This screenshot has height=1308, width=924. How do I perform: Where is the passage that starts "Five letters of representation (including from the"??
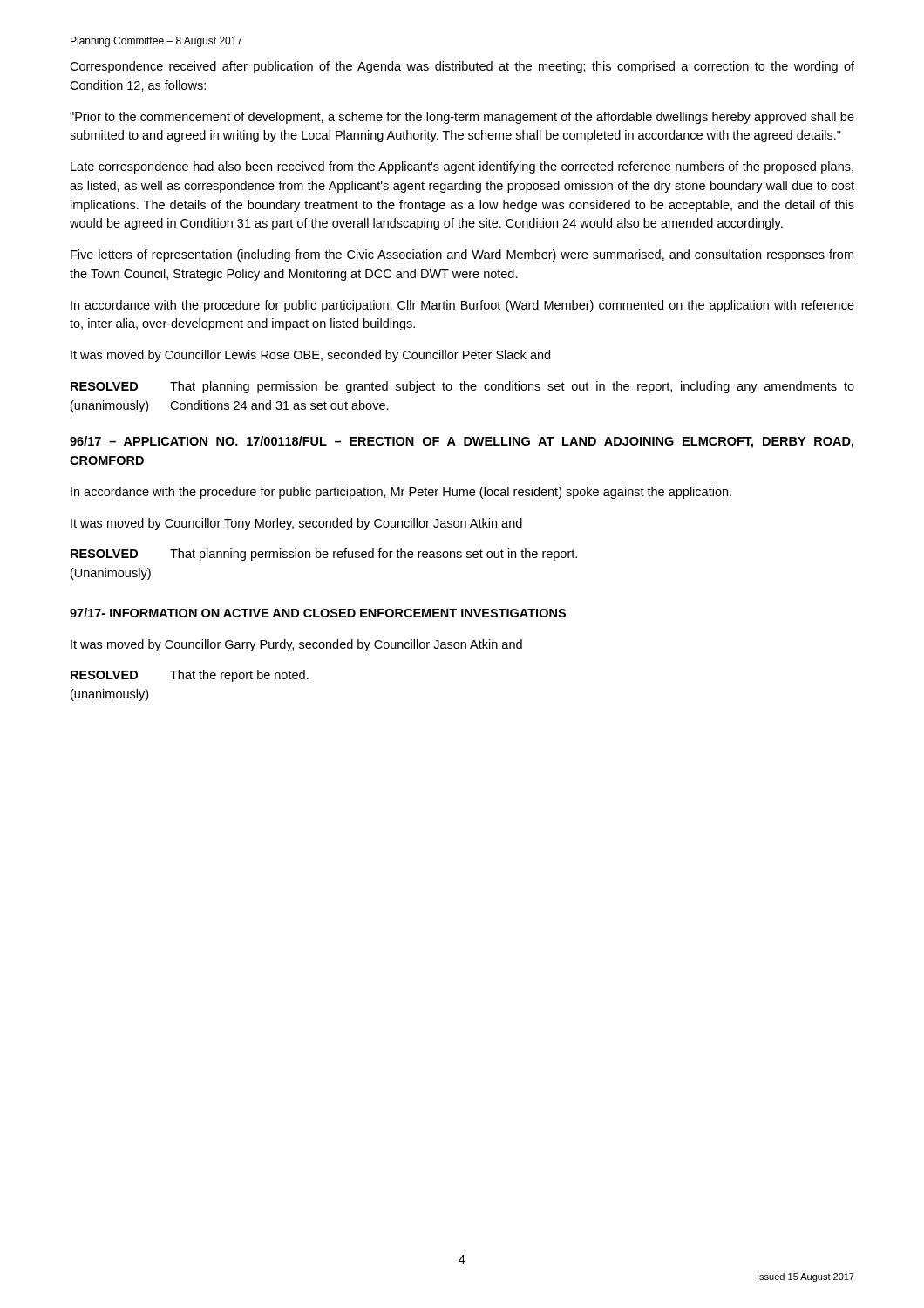[462, 264]
